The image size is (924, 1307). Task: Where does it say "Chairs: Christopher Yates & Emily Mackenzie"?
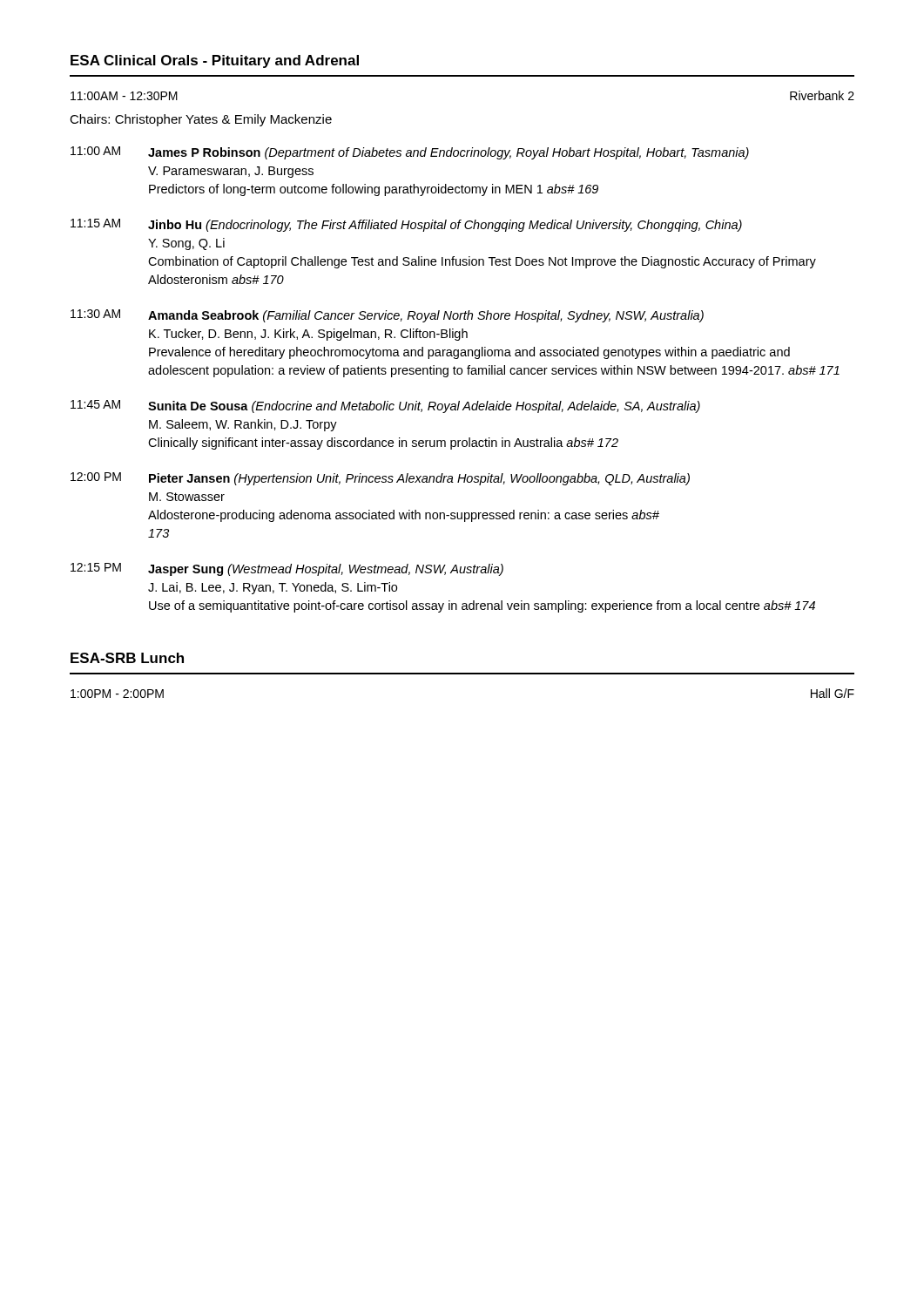click(201, 119)
